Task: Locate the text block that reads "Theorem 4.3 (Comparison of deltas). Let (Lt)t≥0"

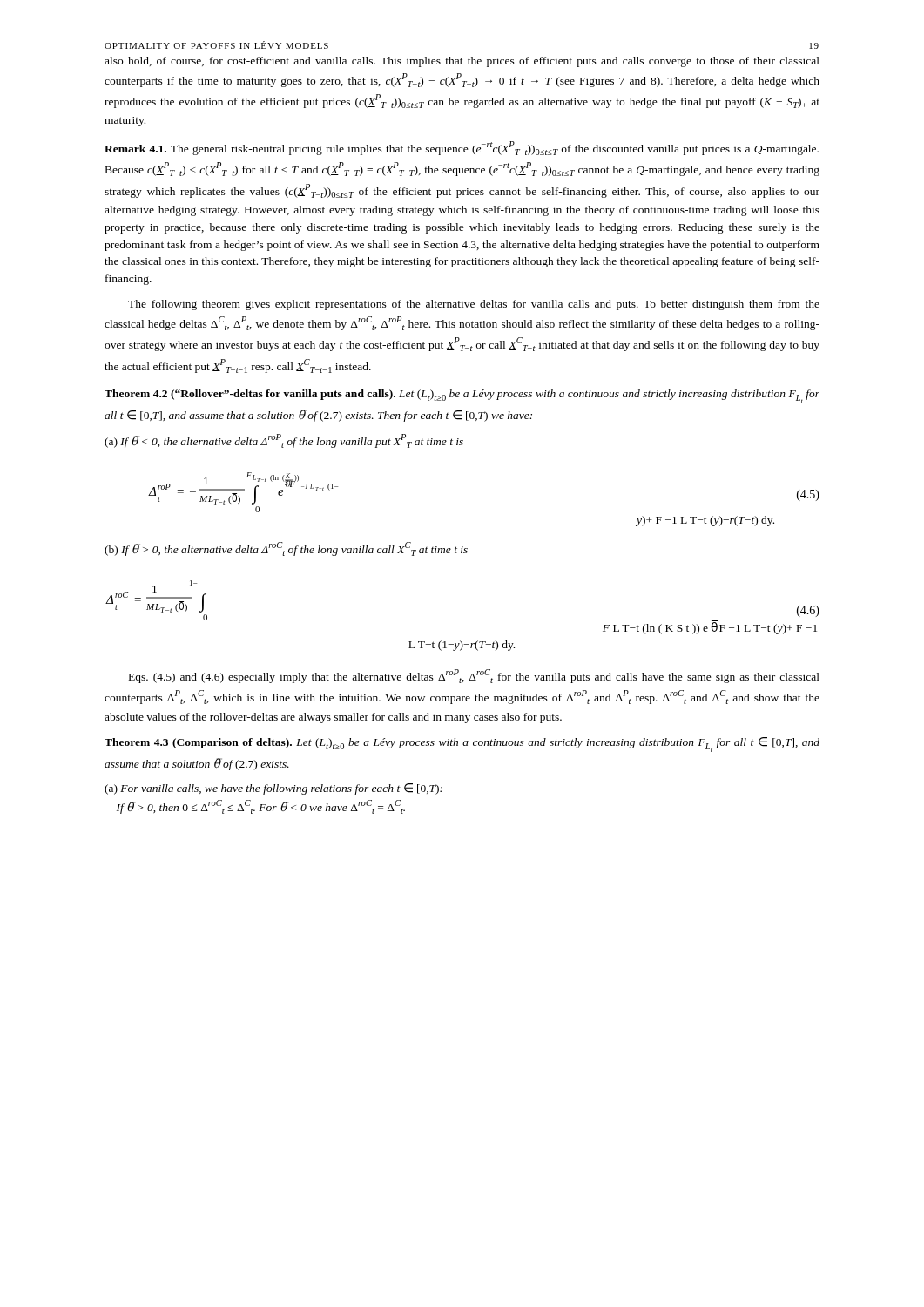Action: click(x=462, y=753)
